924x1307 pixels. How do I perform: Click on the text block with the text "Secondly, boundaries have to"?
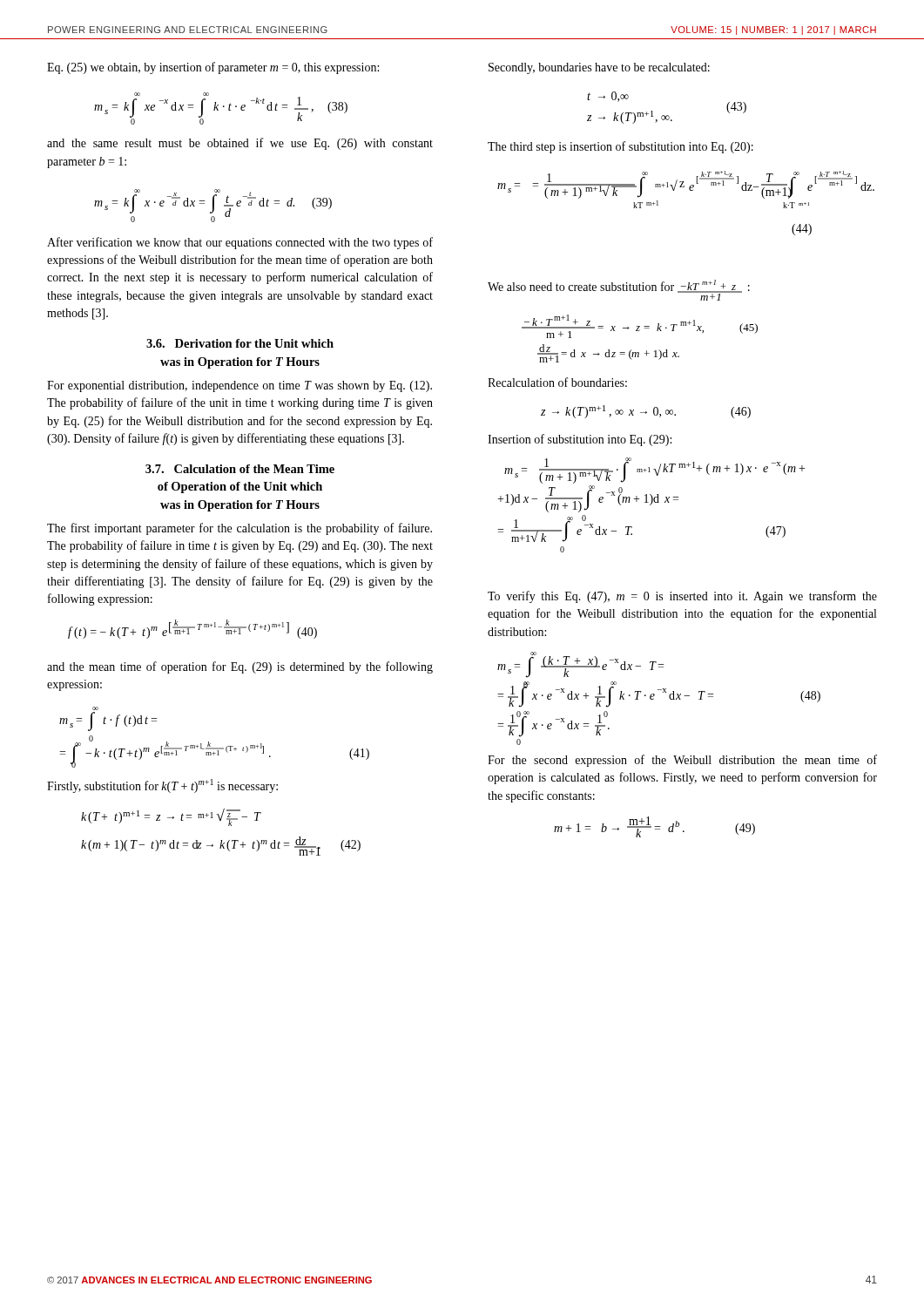[599, 68]
